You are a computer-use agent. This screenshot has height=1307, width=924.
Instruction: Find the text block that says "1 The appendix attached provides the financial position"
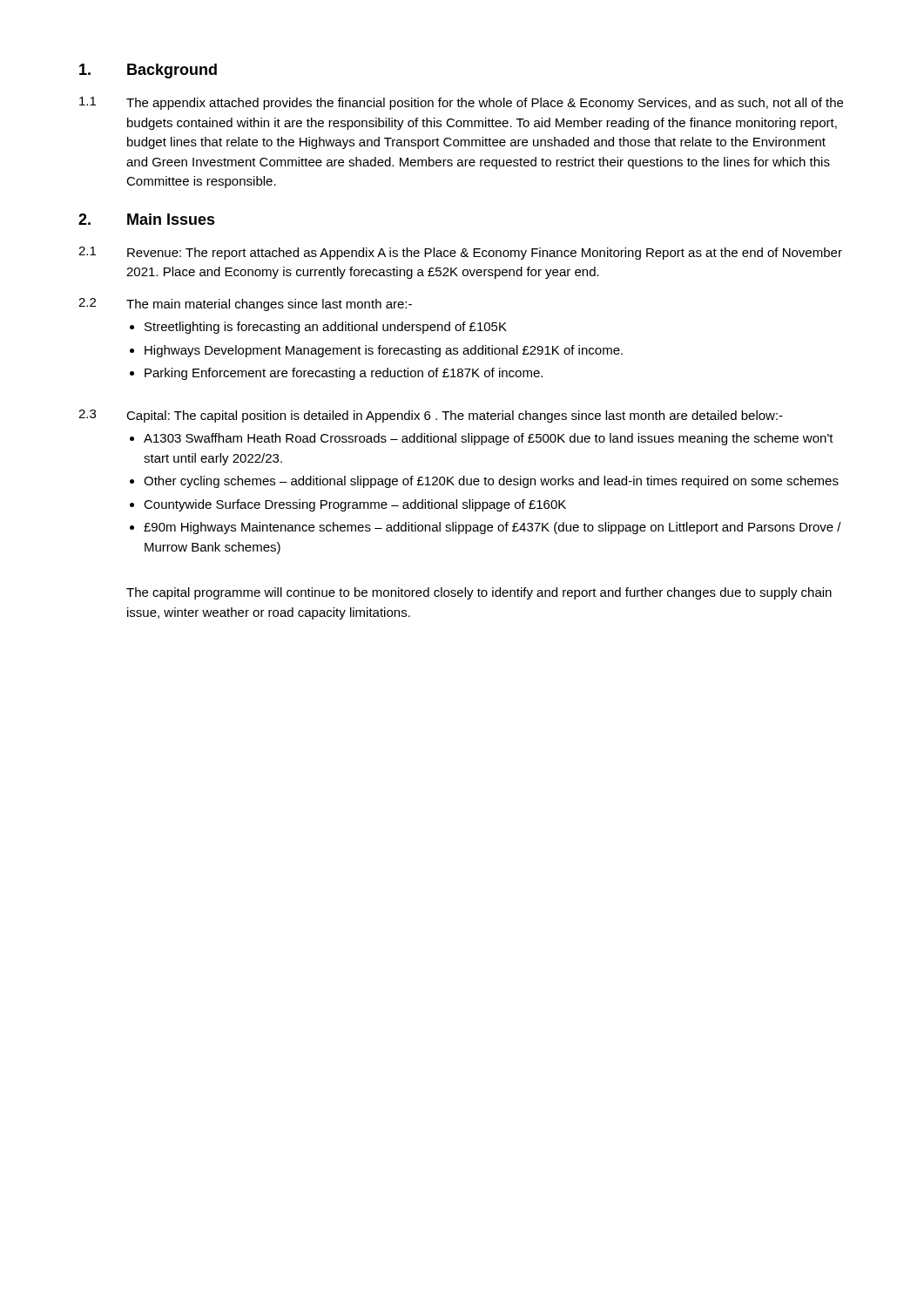[x=462, y=142]
